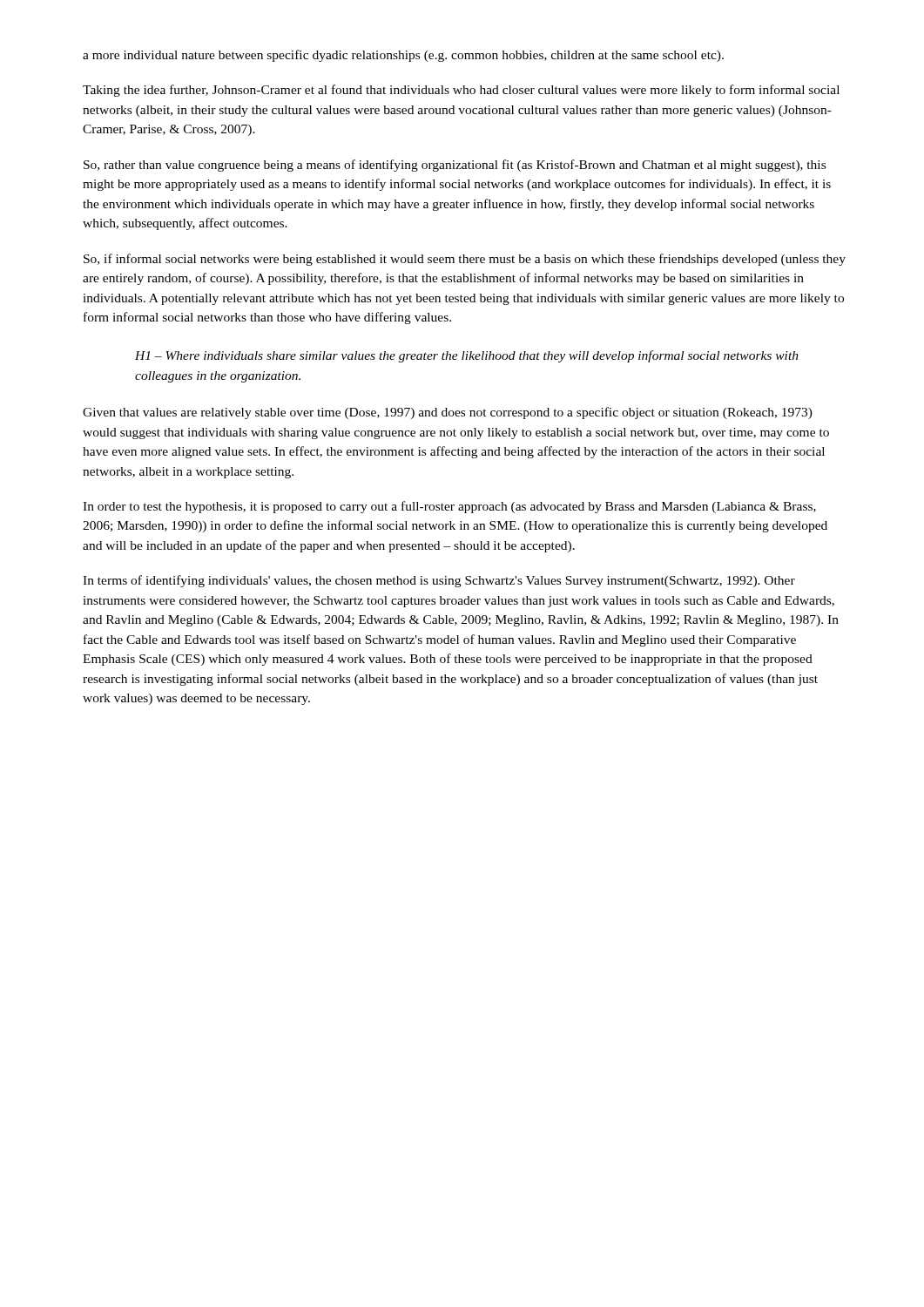Find the element starting "a more individual nature between"
This screenshot has width=924, height=1307.
point(404,54)
